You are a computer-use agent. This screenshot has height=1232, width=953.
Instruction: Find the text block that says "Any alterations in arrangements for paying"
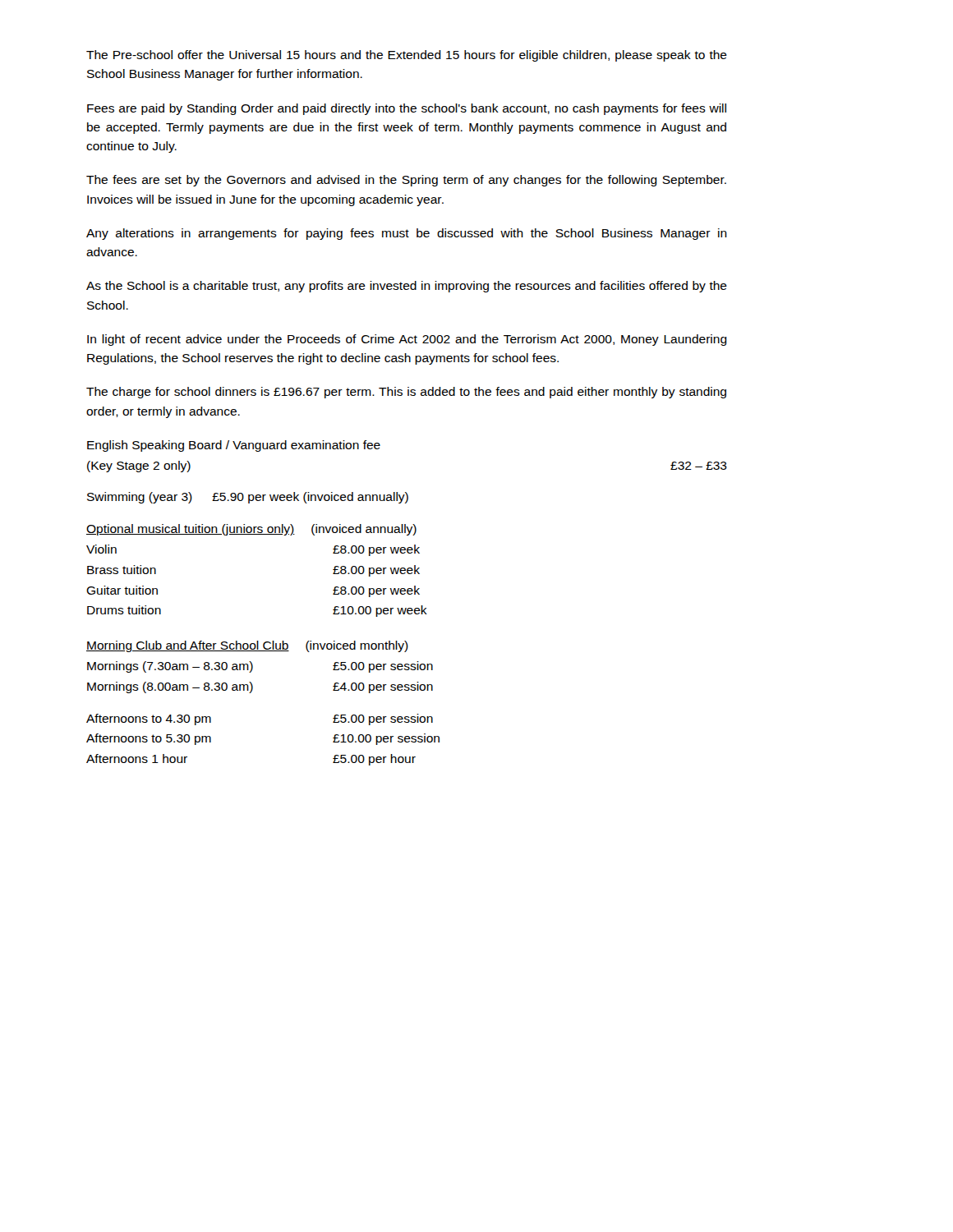[x=407, y=242]
